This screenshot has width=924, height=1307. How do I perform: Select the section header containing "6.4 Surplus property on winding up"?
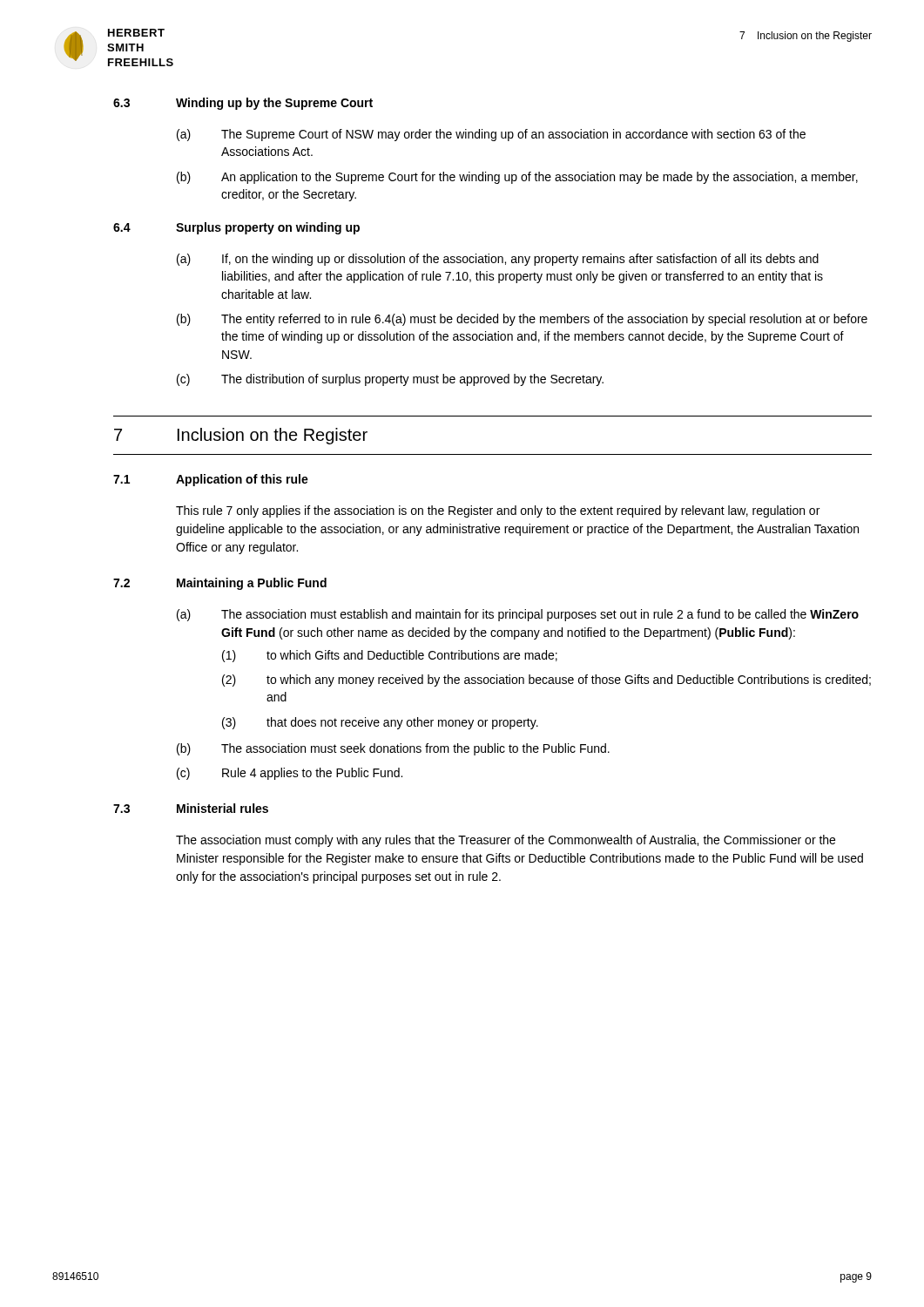[236, 228]
